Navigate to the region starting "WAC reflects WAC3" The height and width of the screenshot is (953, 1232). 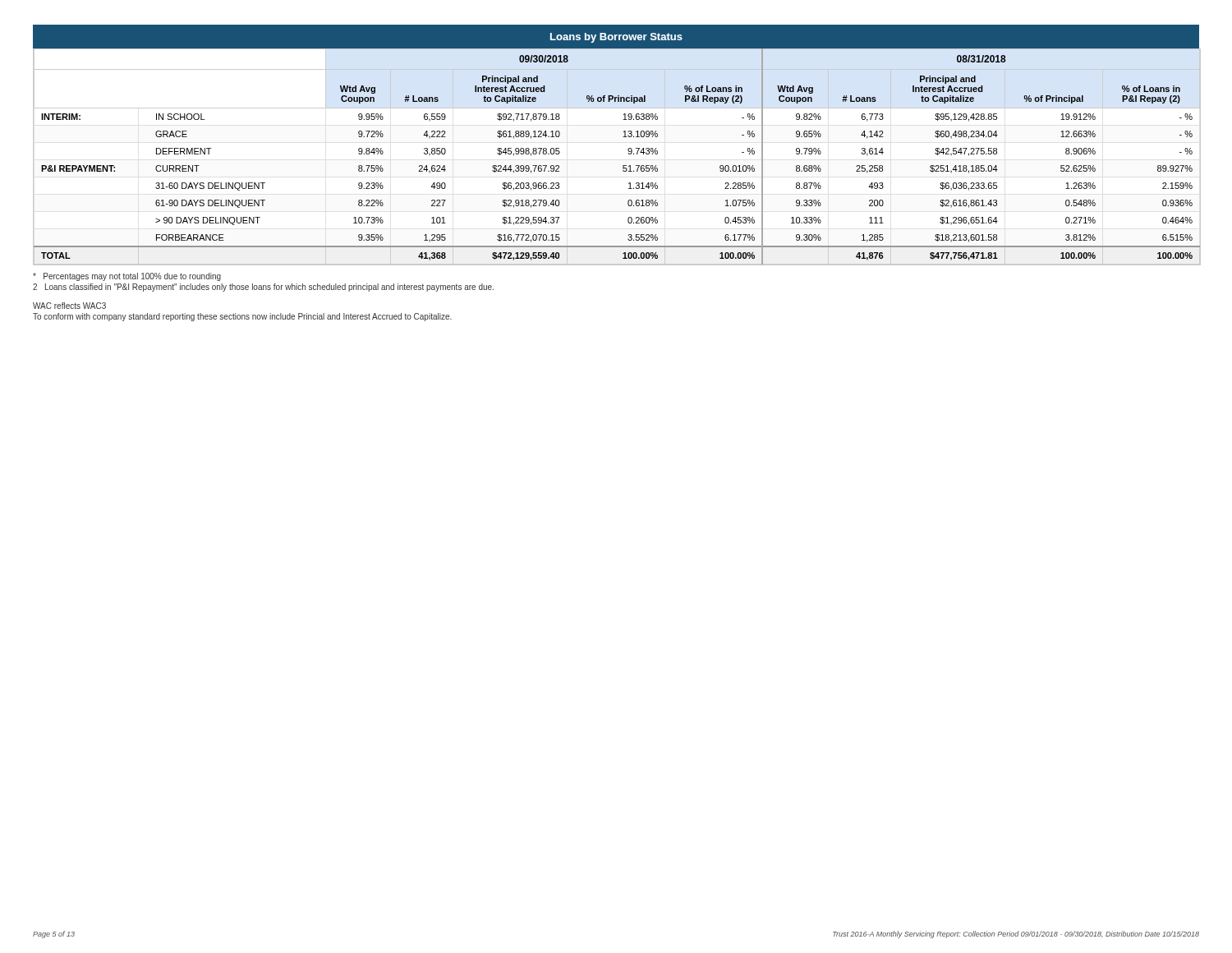(69, 306)
